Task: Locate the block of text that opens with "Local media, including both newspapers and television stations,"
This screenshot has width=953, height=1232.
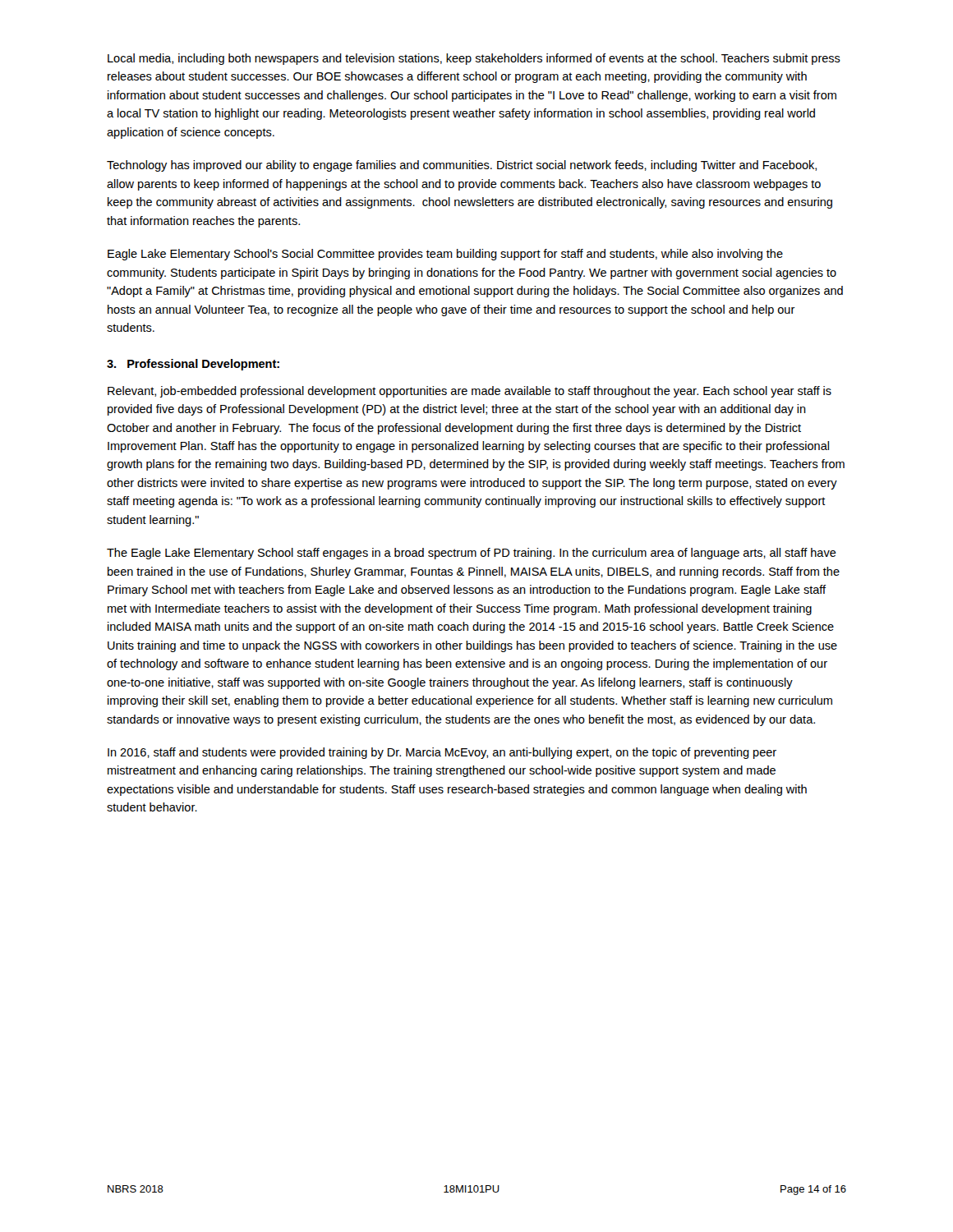Action: [x=474, y=95]
